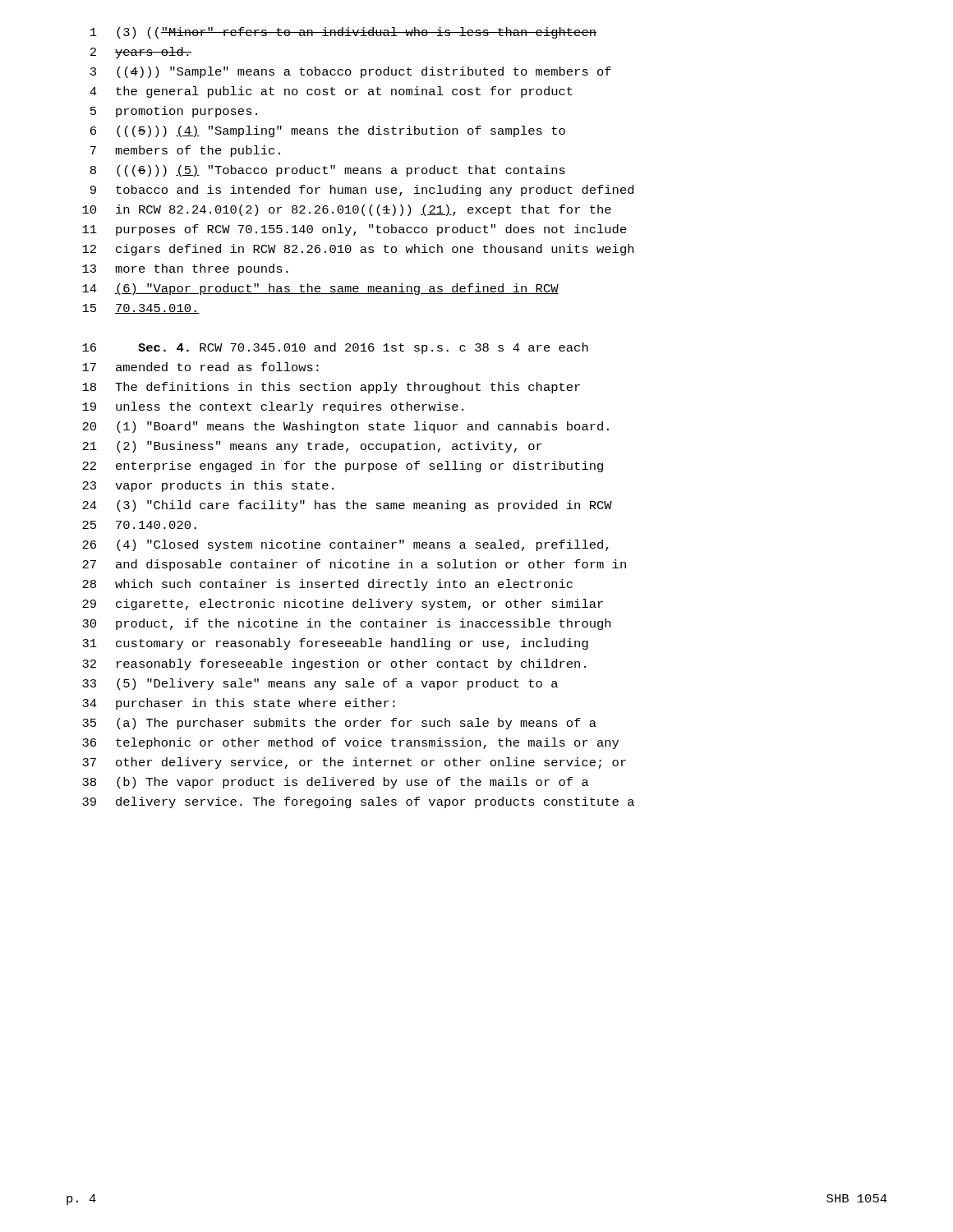The width and height of the screenshot is (953, 1232).
Task: Select the text block that reads "18 The definitions"
Action: pyautogui.click(x=476, y=388)
